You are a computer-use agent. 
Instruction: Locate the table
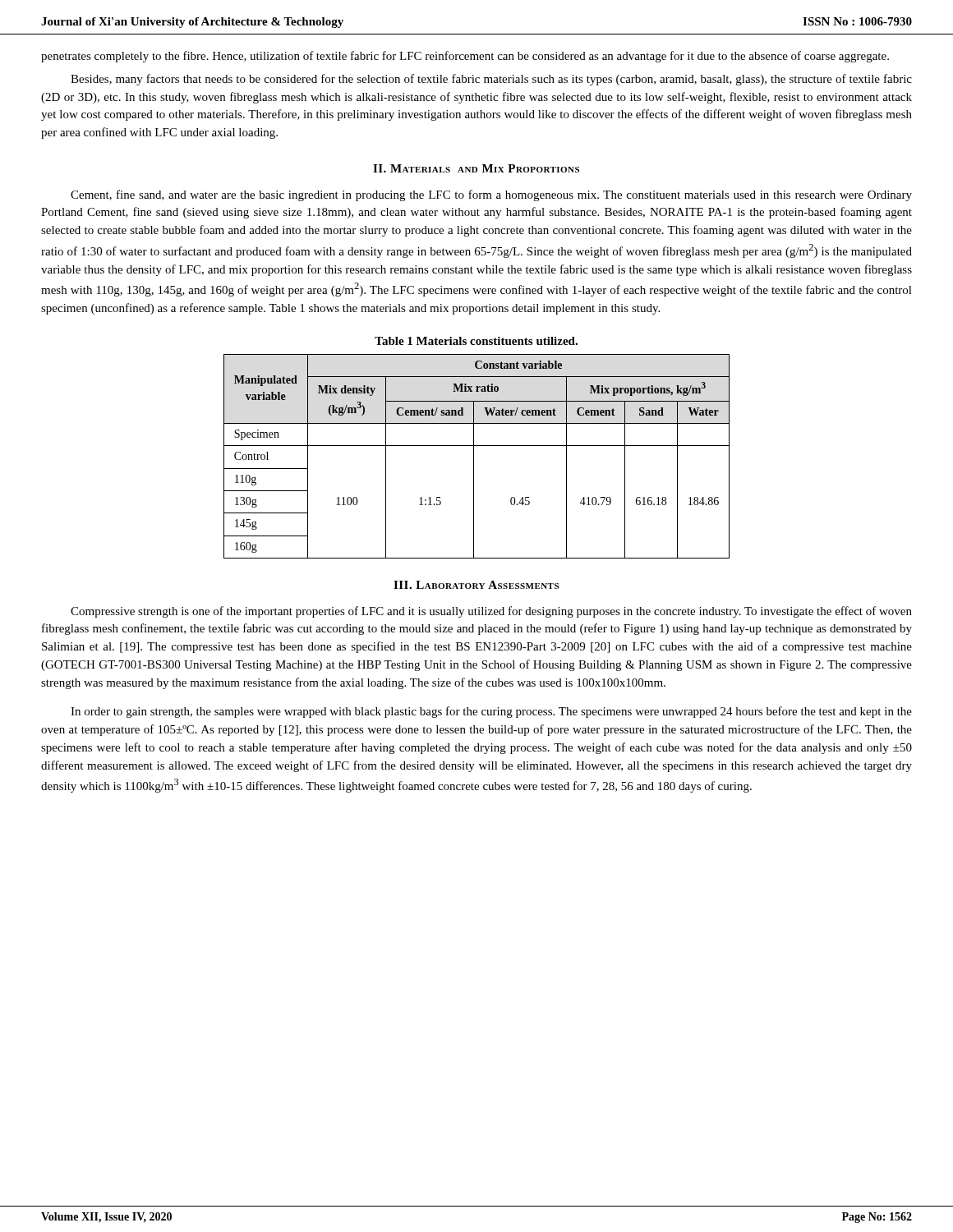(476, 456)
